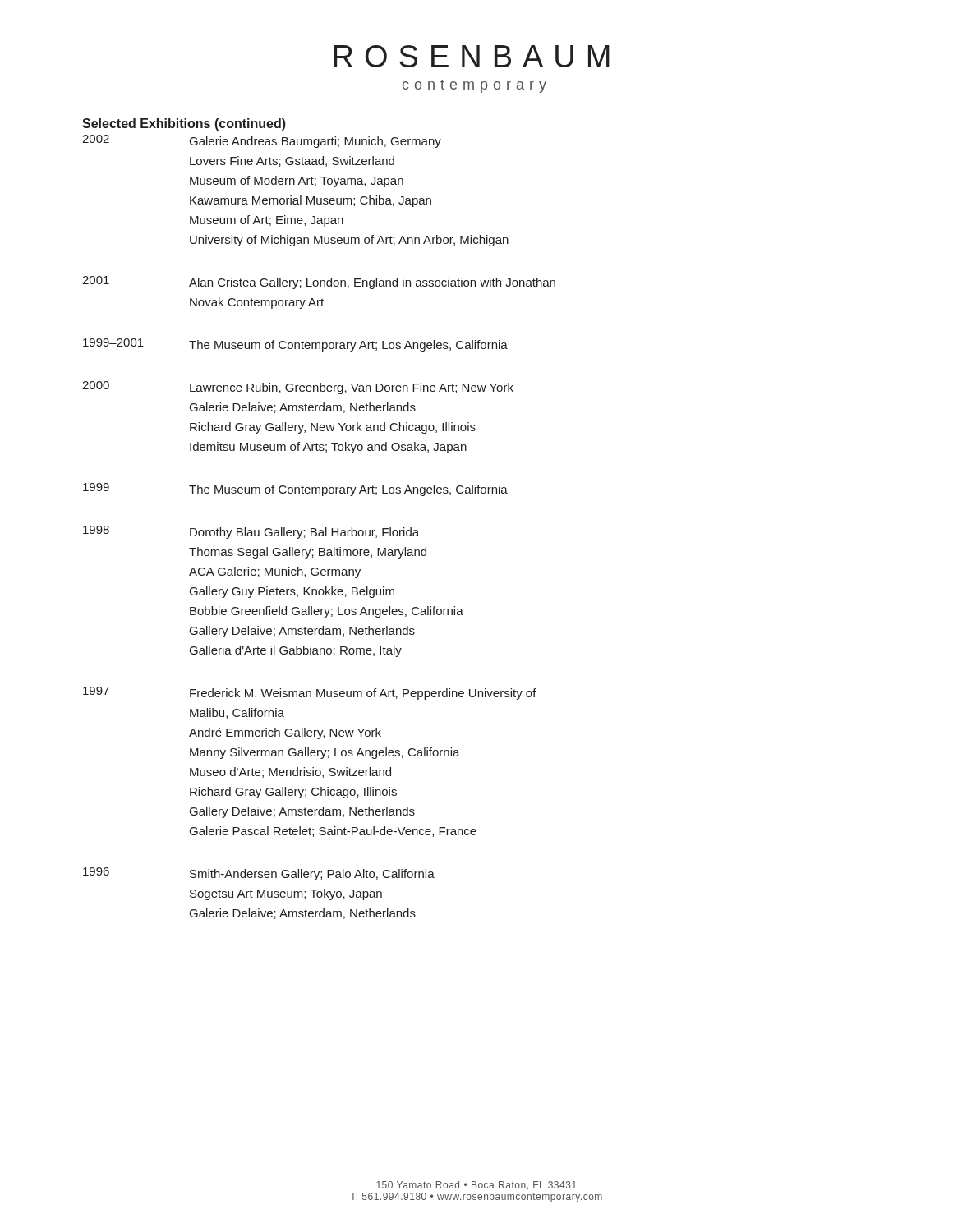Image resolution: width=953 pixels, height=1232 pixels.
Task: Find the list item with the text "1999 The Museum of Contemporary Art; Los Angeles,"
Action: point(295,489)
